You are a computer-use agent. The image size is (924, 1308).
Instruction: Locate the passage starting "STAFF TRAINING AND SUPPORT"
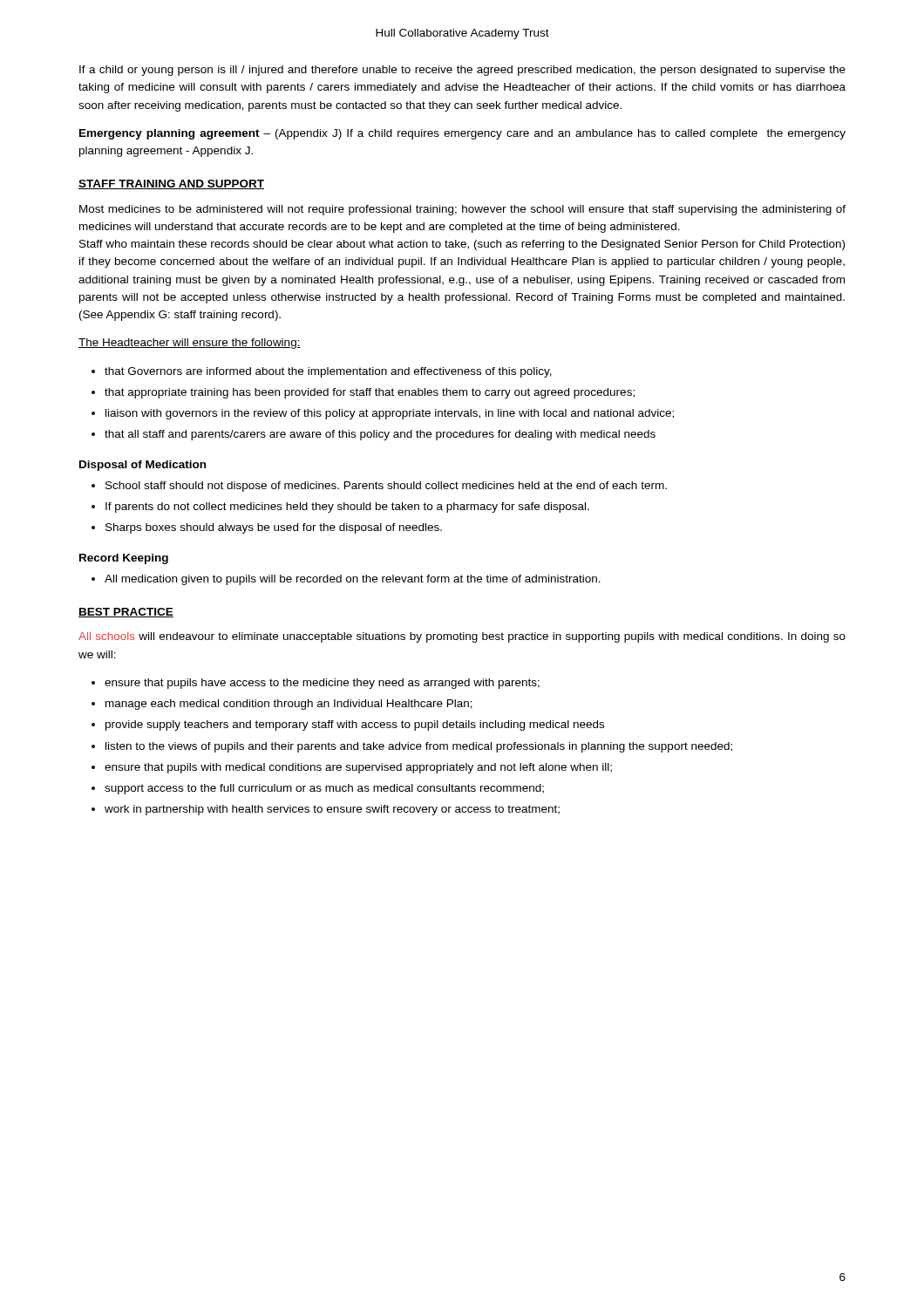click(x=171, y=184)
